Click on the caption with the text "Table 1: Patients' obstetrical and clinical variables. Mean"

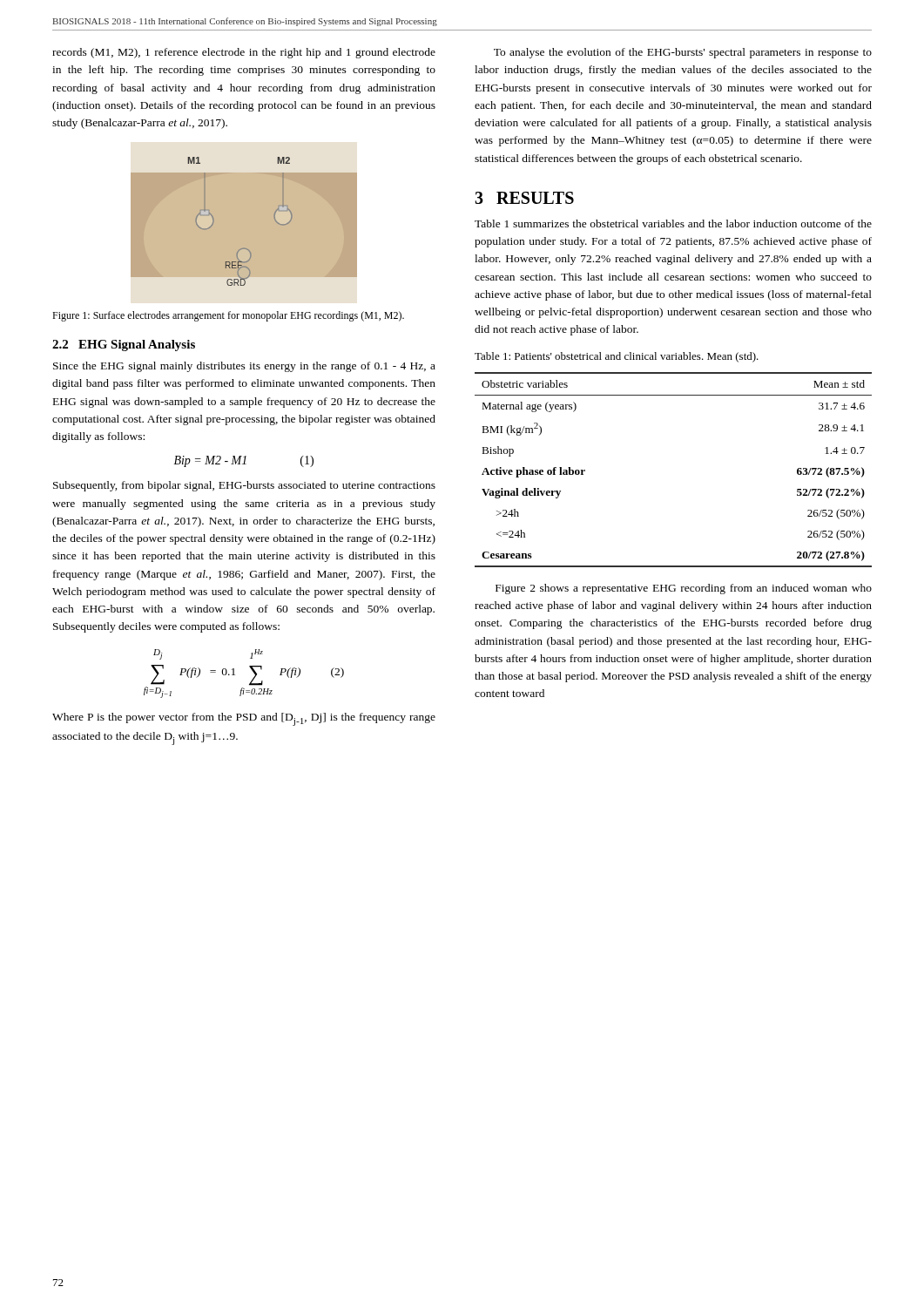[x=617, y=356]
